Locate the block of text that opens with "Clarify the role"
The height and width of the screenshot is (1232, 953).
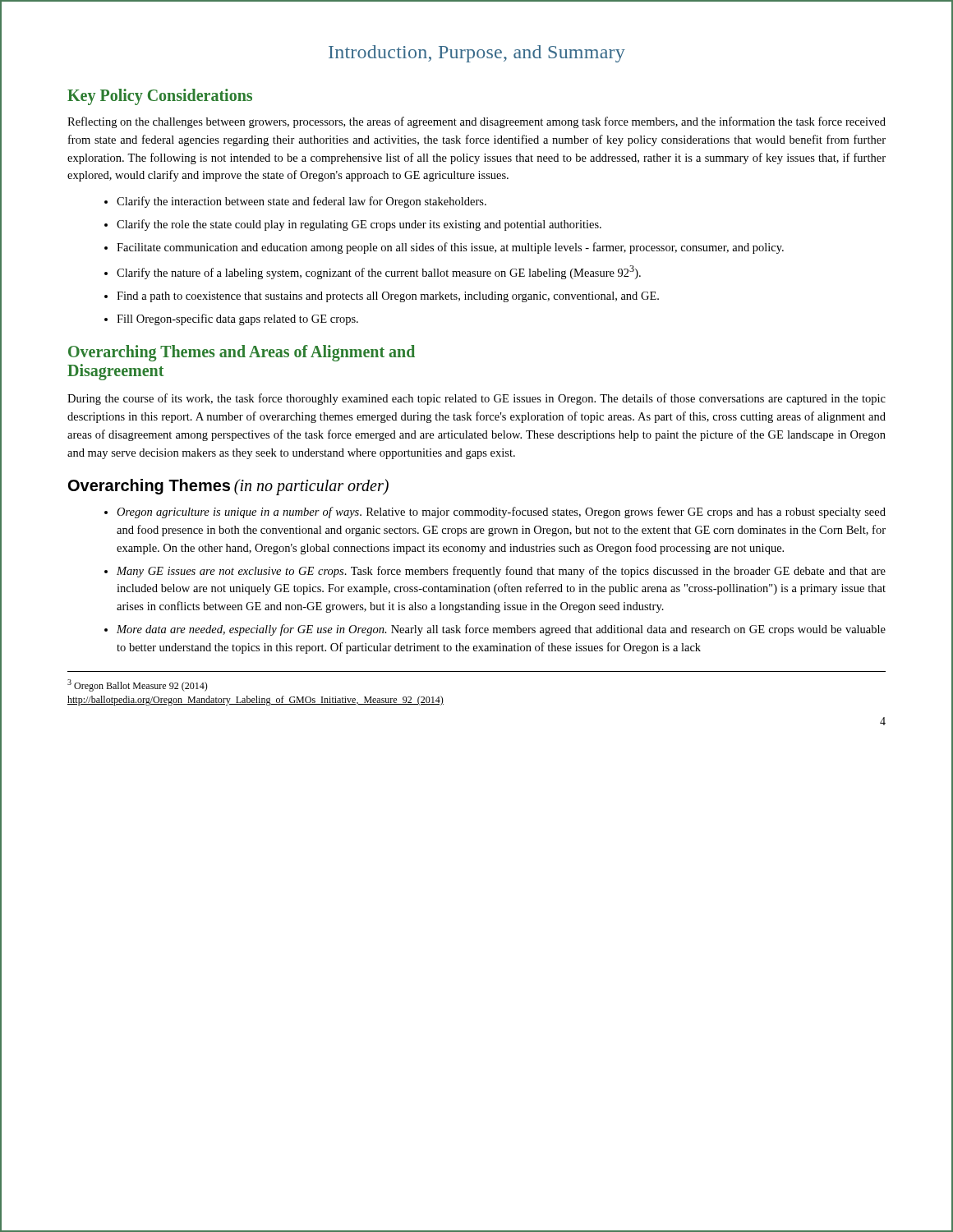coord(359,224)
